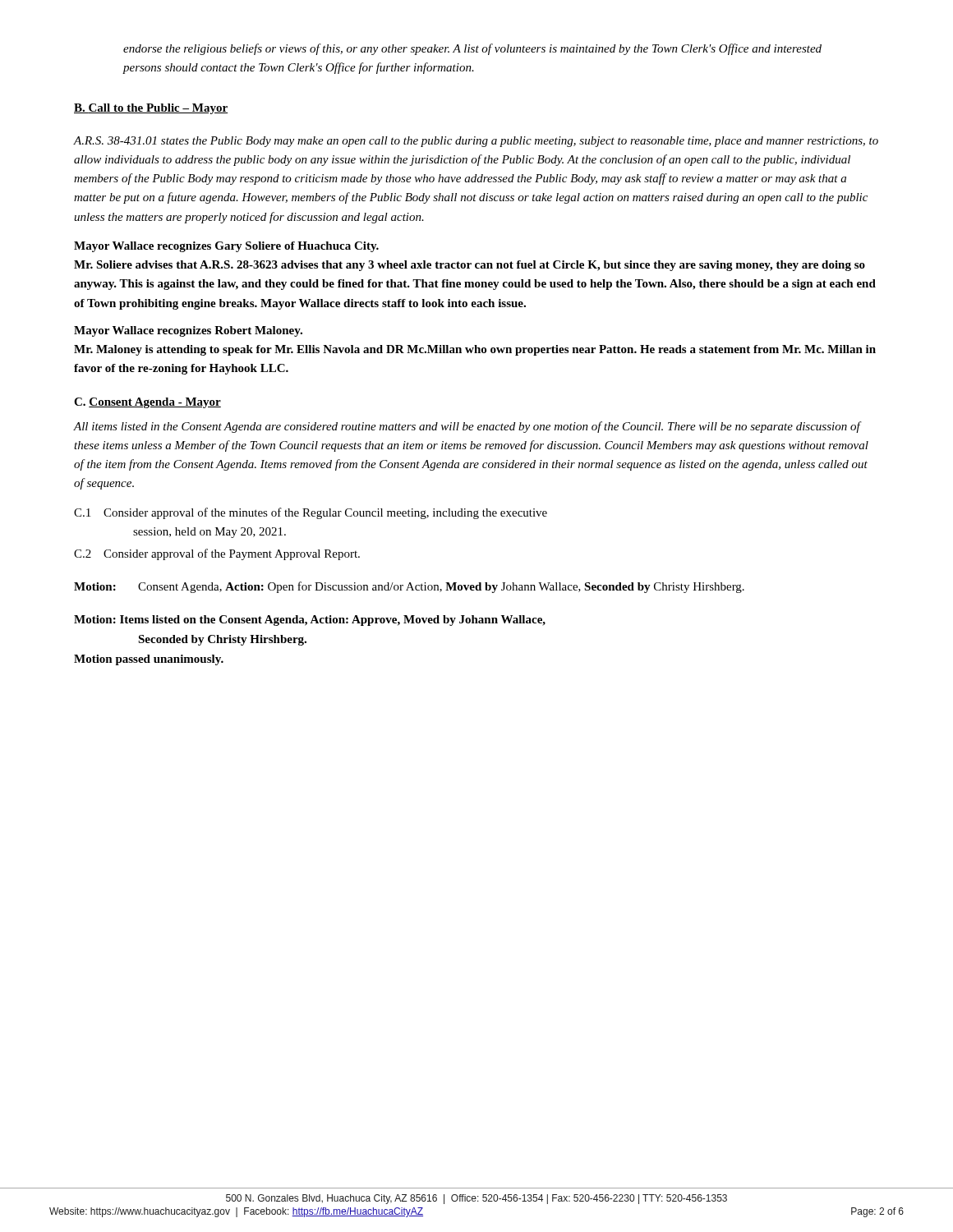The height and width of the screenshot is (1232, 953).
Task: Select the text block that reads "All items listed in the"
Action: click(x=471, y=454)
